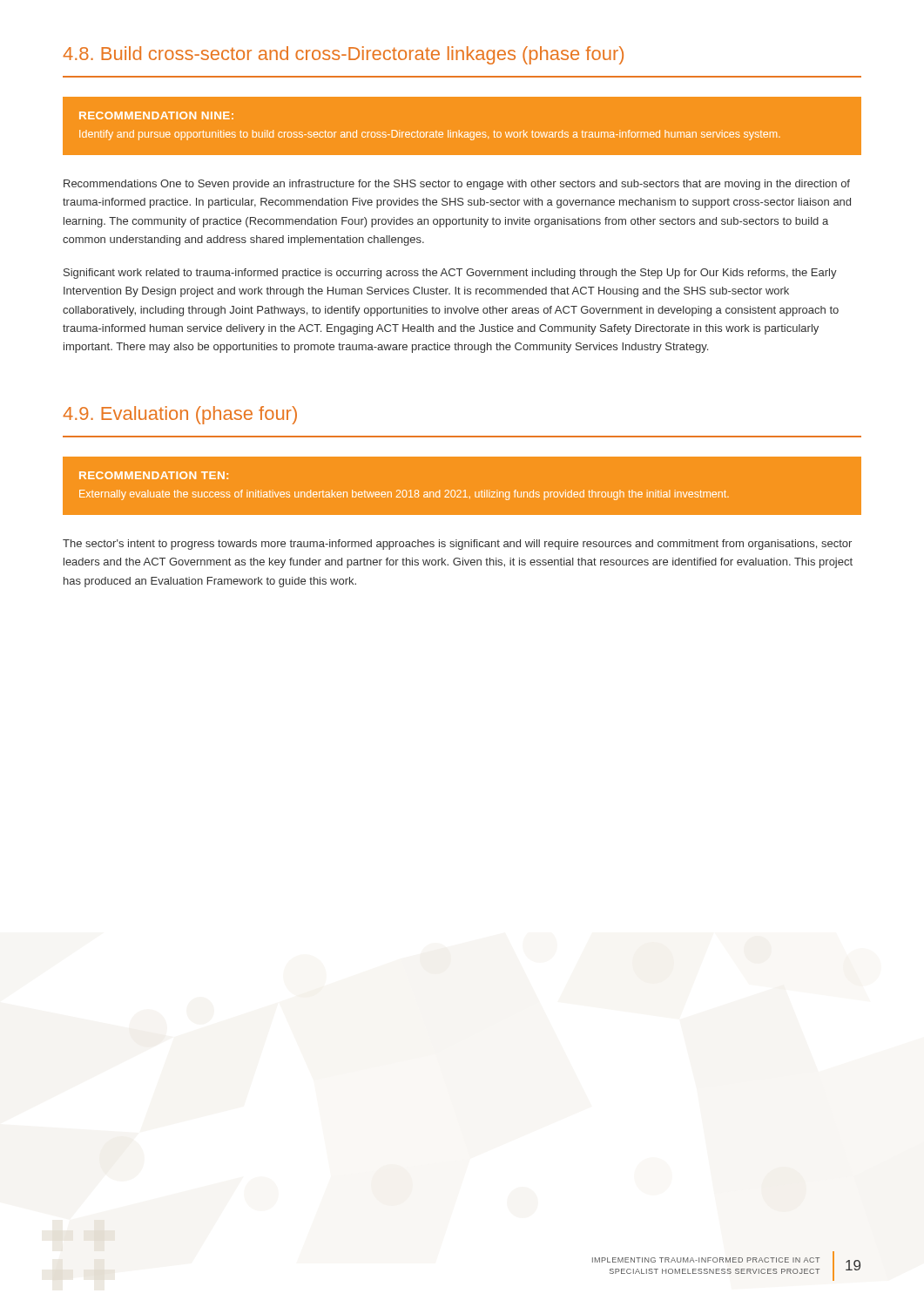The height and width of the screenshot is (1307, 924).
Task: Where does it say "4.9. Evaluation (phase four)"?
Action: pyautogui.click(x=180, y=413)
